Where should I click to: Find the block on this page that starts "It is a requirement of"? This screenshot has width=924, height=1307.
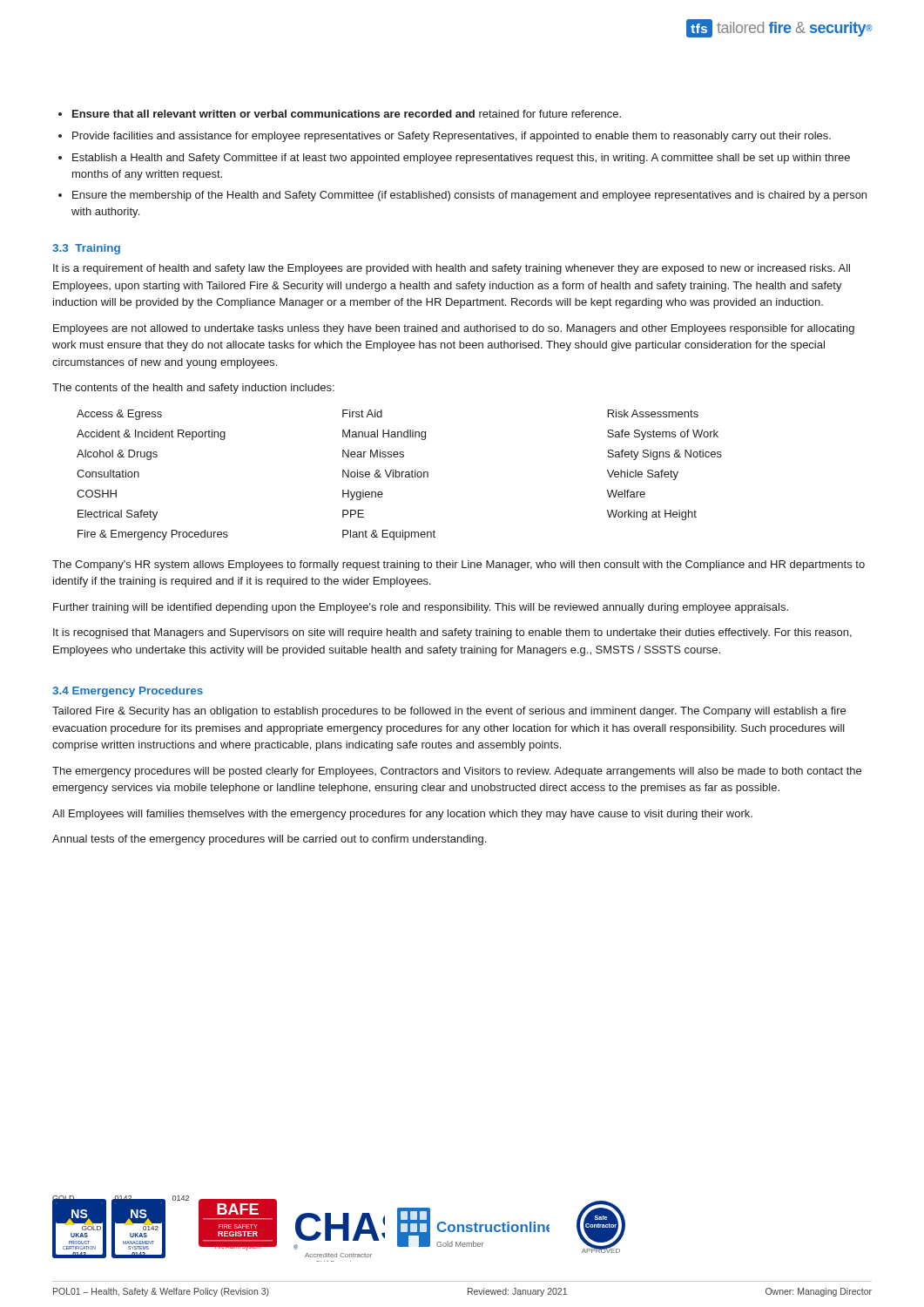[x=452, y=285]
